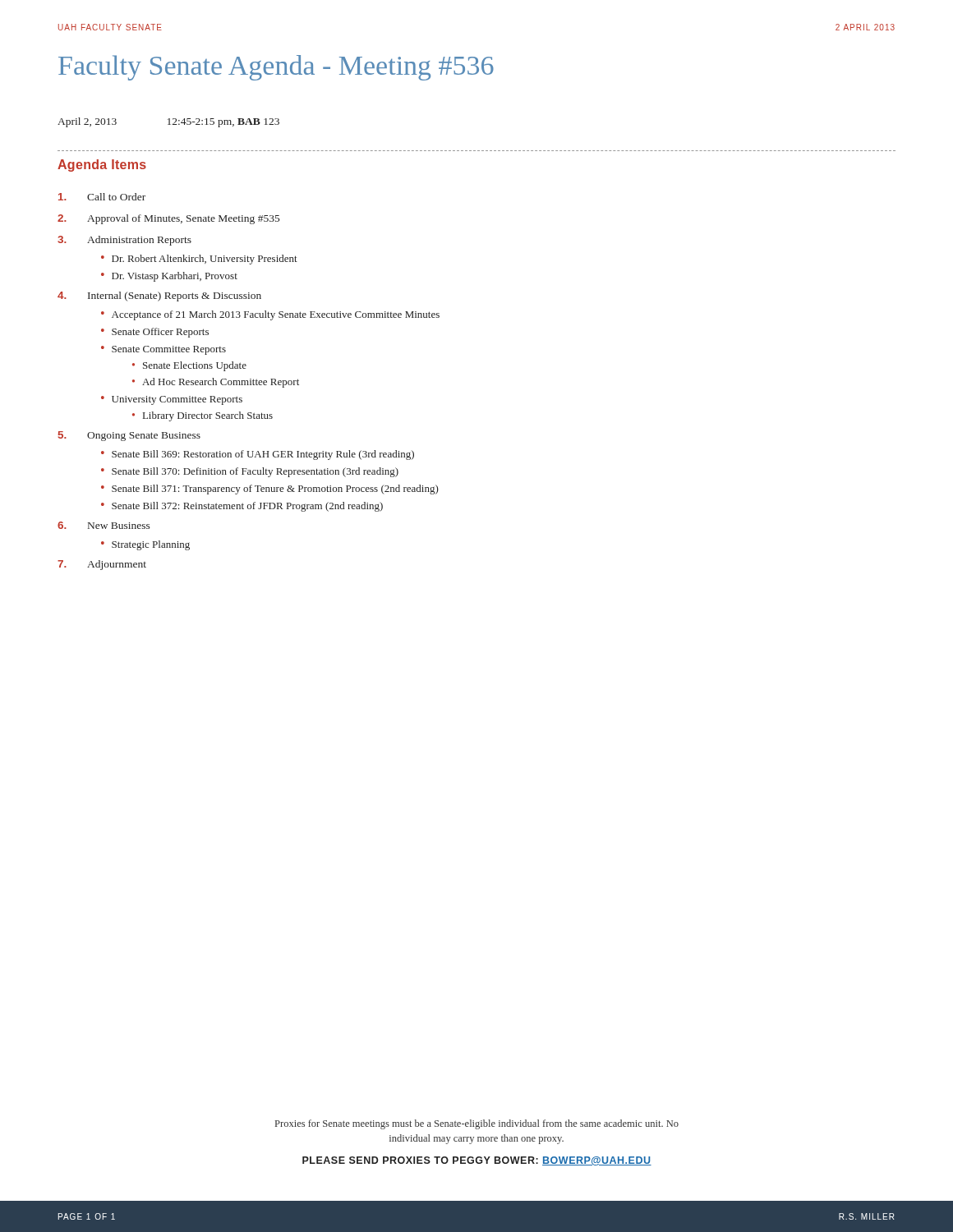Click the passage that begins "2. Approval of Minutes,"
Viewport: 953px width, 1232px height.
point(169,218)
